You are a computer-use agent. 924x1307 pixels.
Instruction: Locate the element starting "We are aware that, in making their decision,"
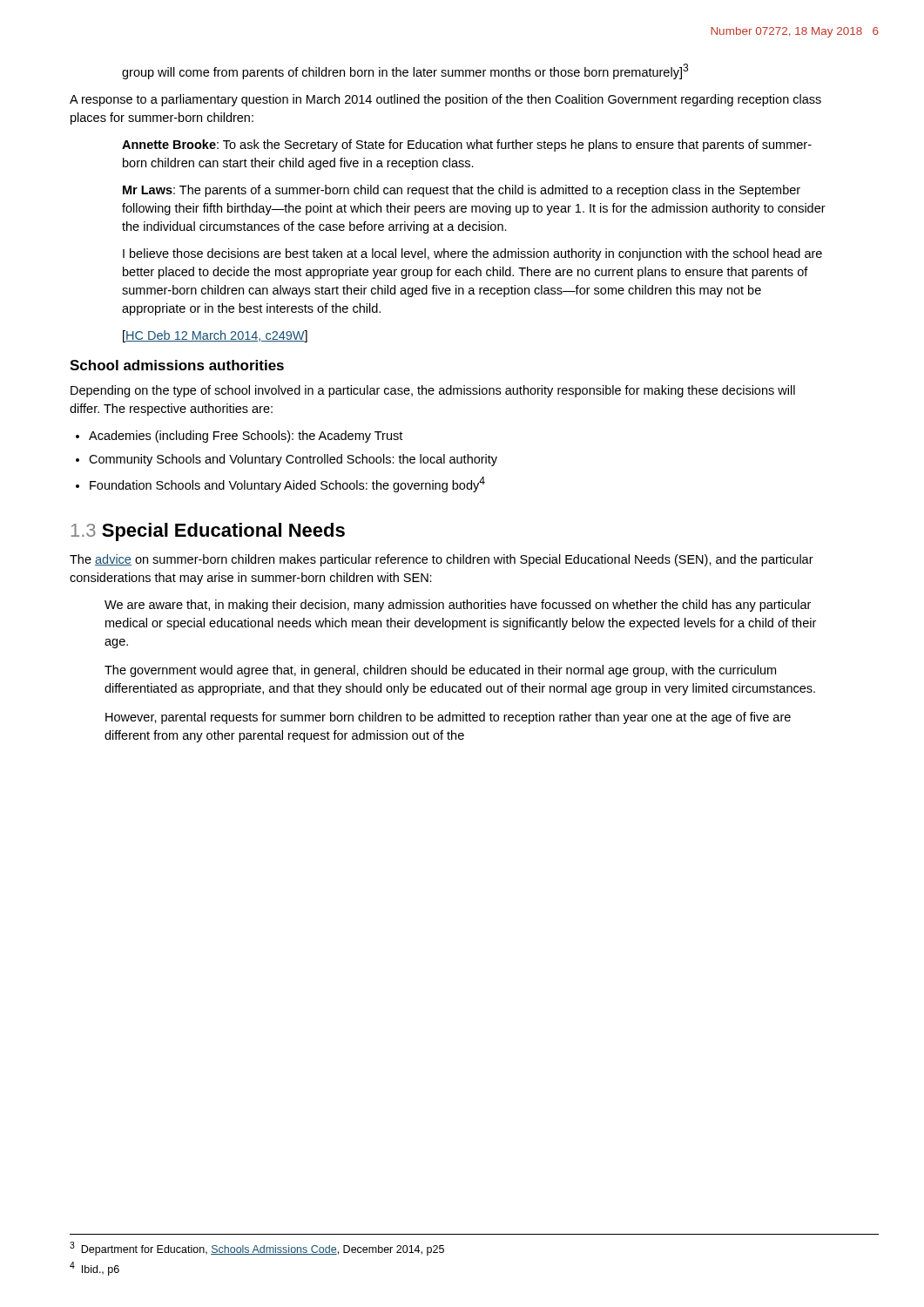[466, 623]
